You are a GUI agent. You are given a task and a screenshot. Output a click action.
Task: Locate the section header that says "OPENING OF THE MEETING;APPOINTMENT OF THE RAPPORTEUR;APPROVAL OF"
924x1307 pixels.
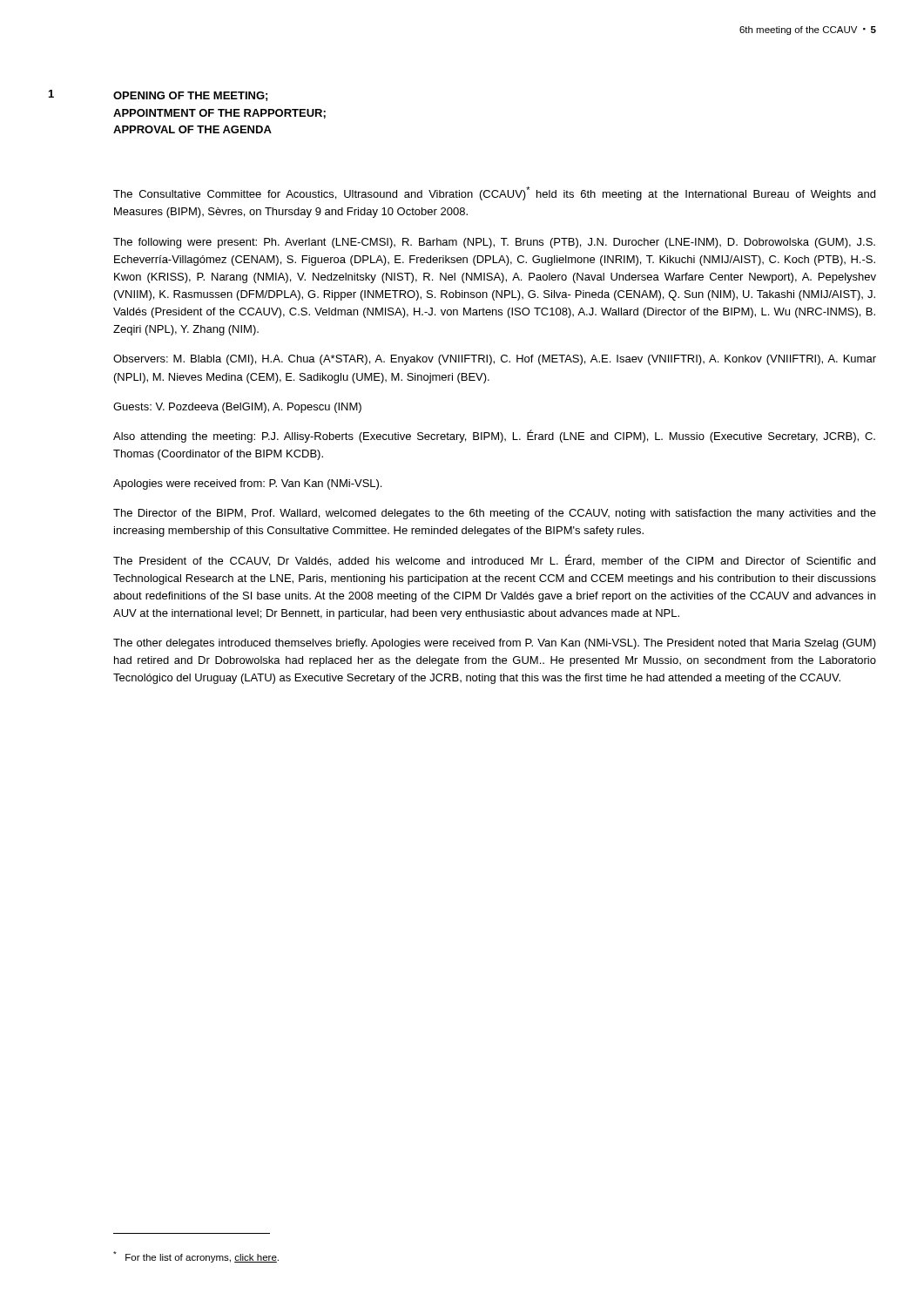pos(220,112)
